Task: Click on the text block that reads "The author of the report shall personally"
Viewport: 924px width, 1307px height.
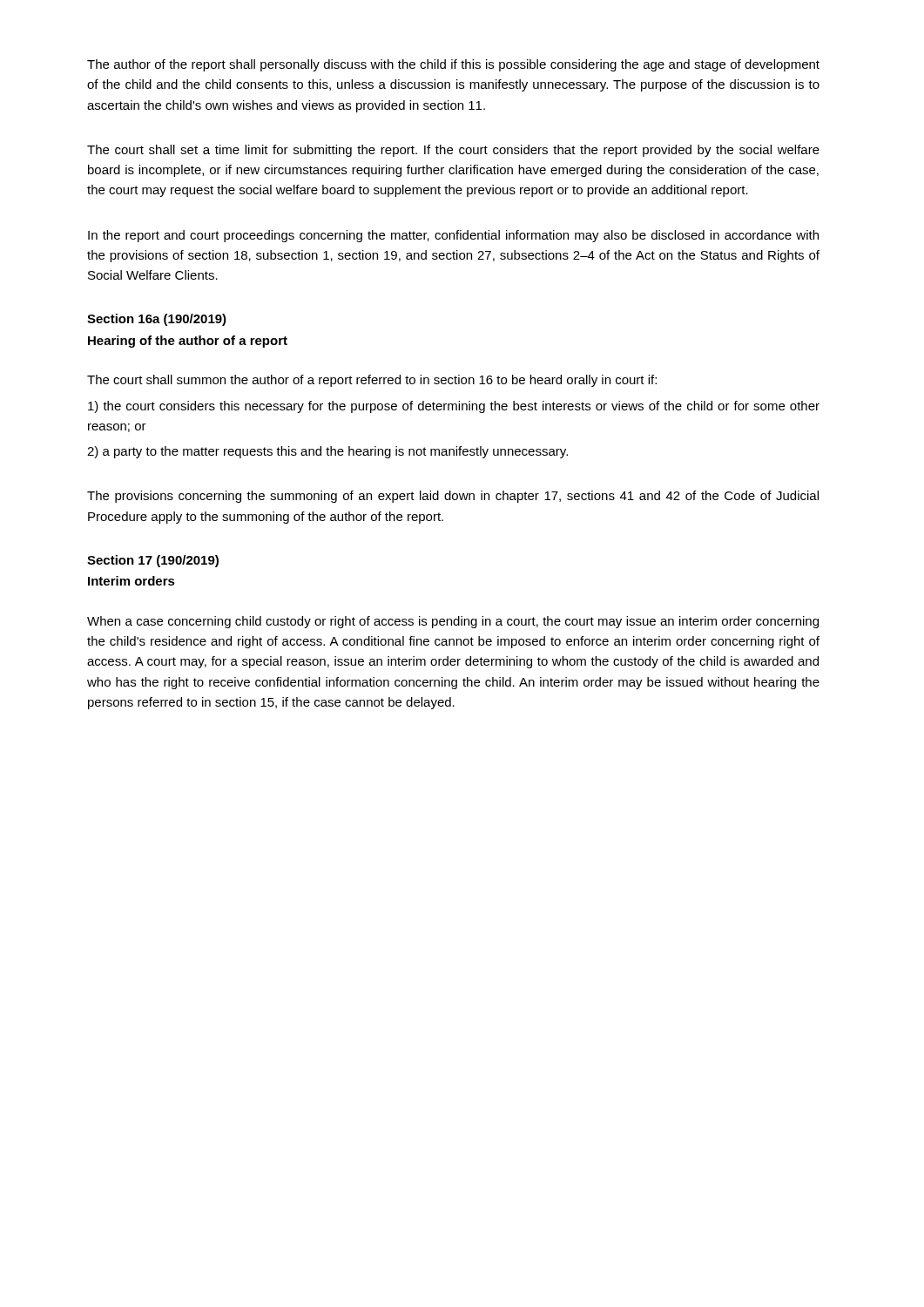Action: tap(453, 84)
